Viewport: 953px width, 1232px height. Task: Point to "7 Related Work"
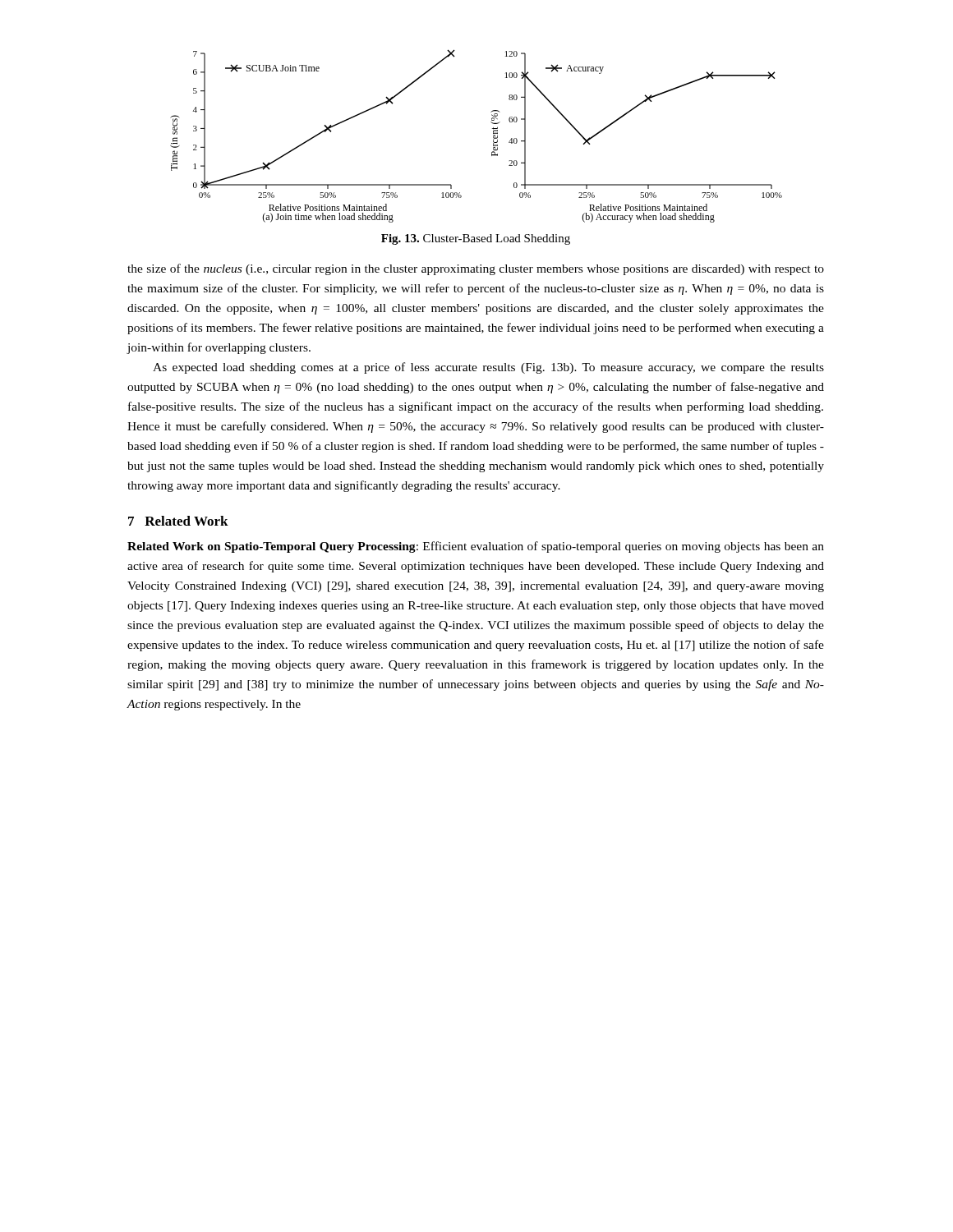coord(178,521)
